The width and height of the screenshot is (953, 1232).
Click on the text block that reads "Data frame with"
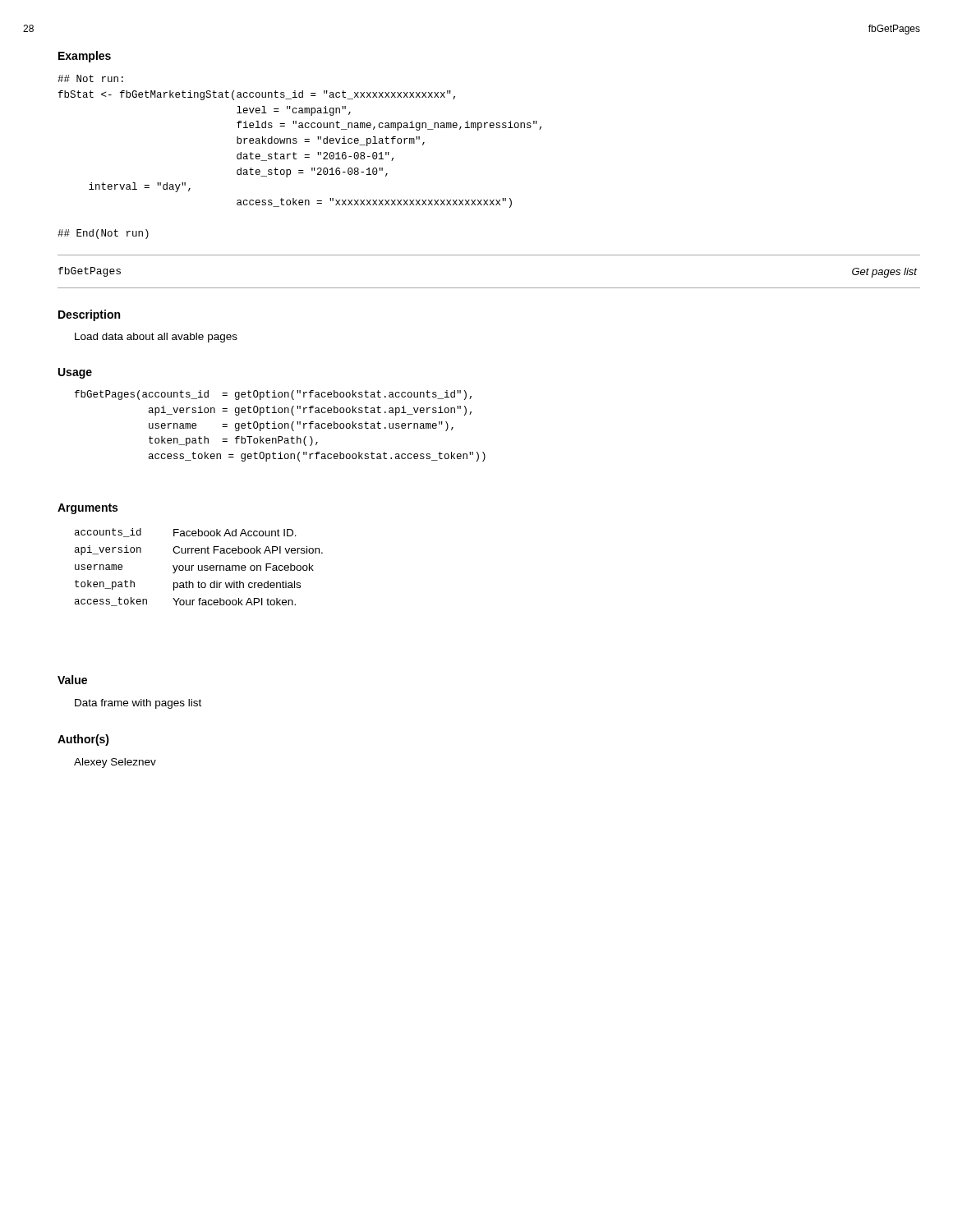click(138, 703)
